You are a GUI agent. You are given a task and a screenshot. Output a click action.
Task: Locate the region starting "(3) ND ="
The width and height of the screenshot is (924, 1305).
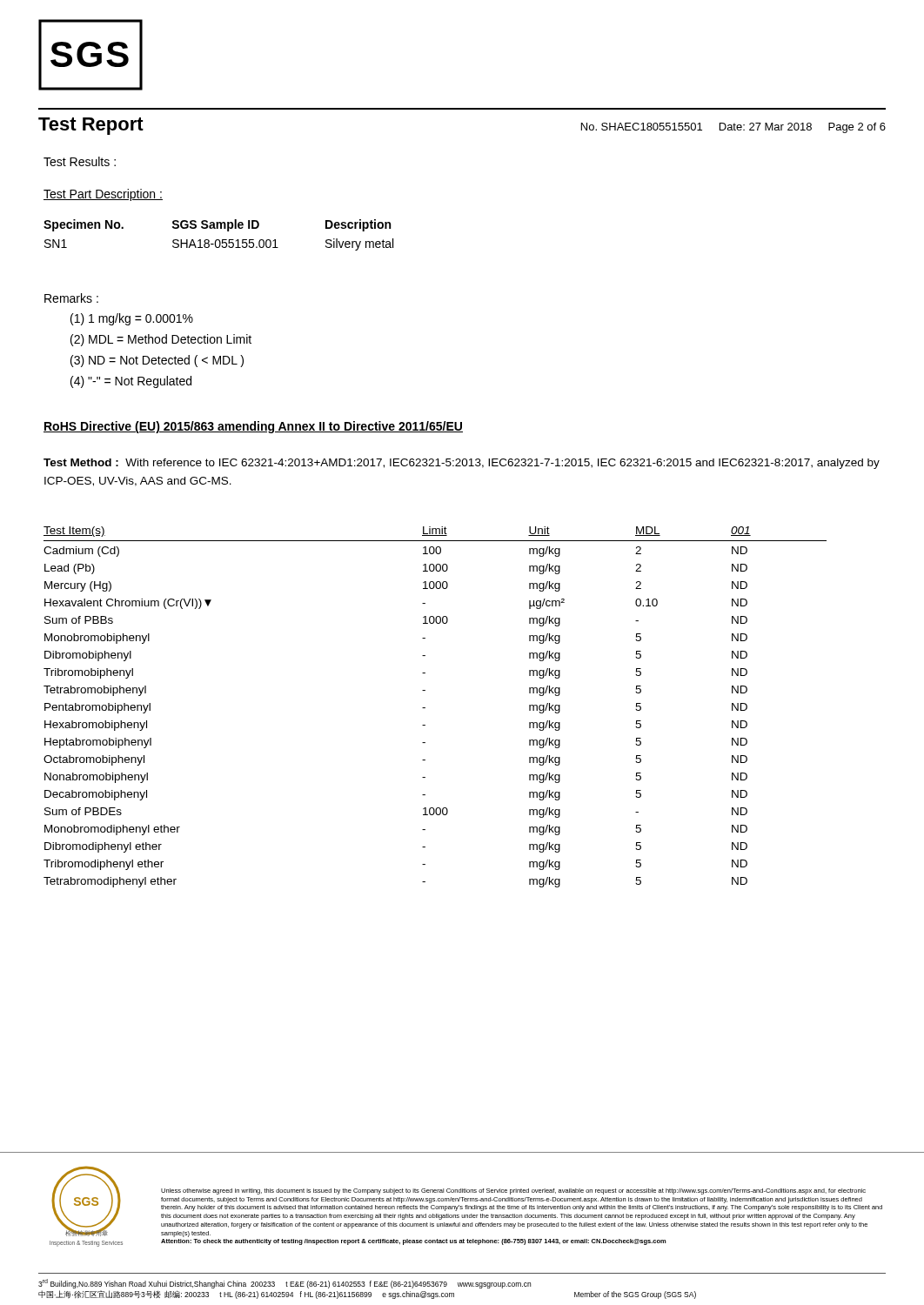pos(157,360)
